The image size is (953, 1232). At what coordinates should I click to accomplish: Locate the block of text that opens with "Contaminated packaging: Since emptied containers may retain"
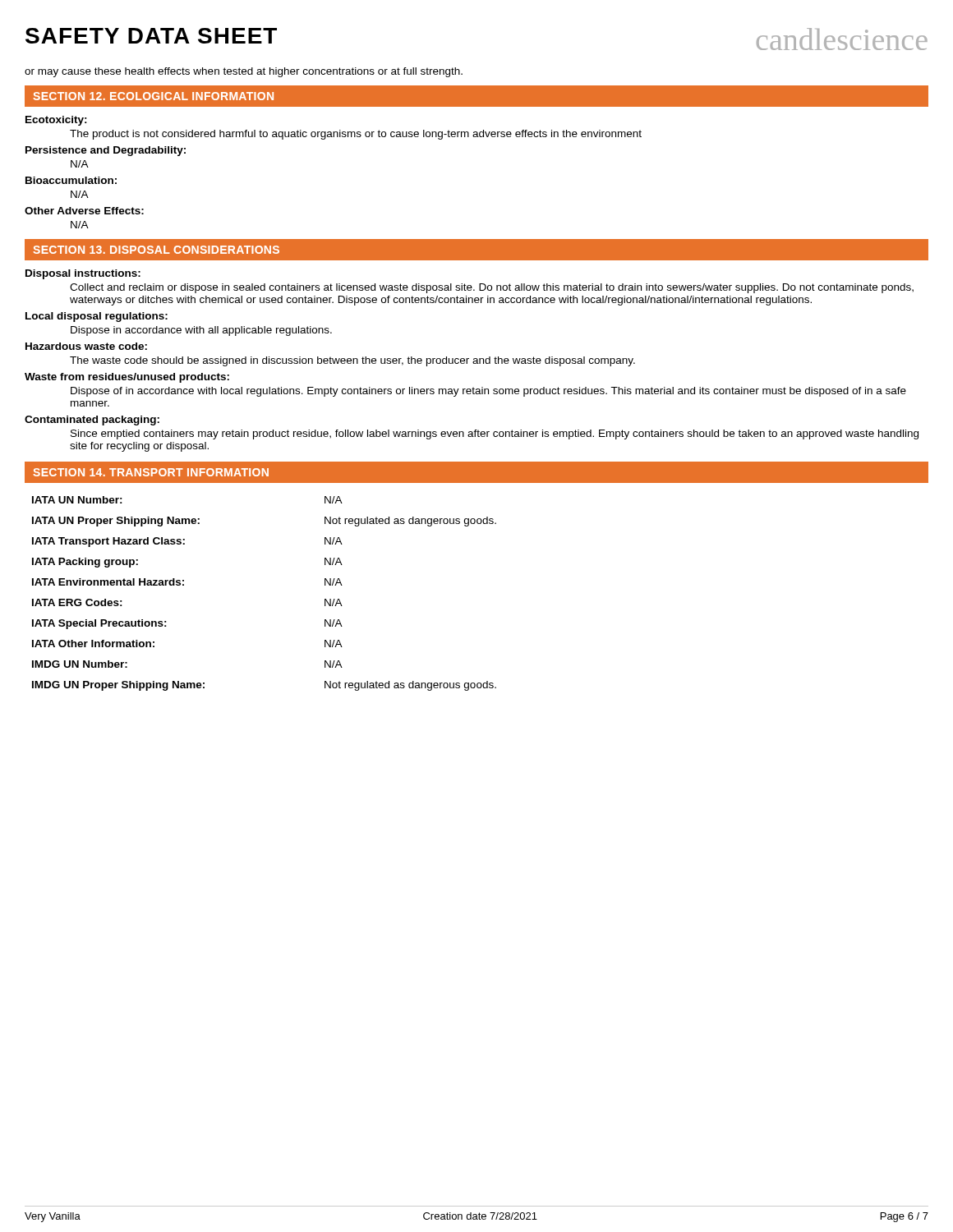476,432
